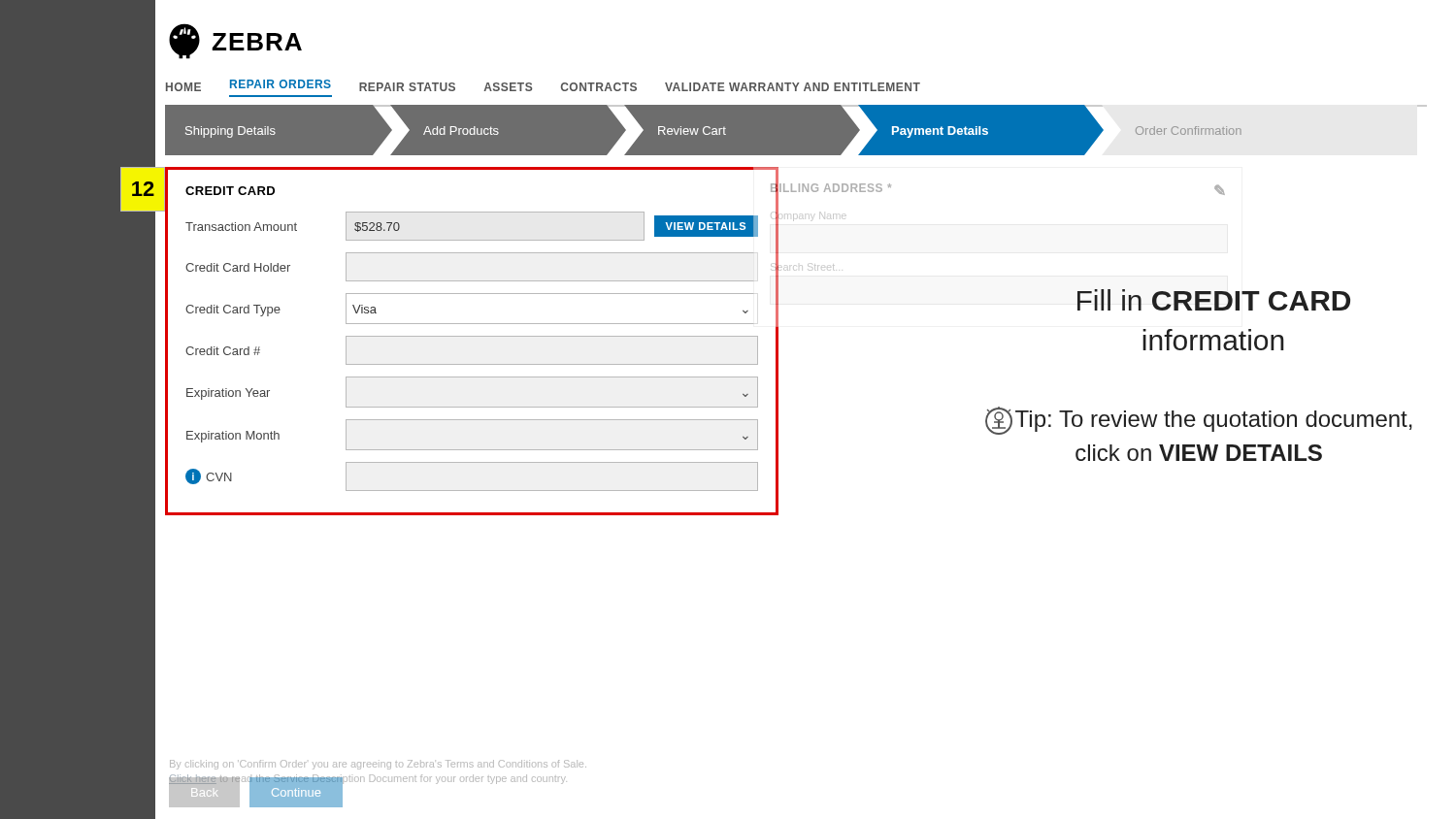
Task: Point to the passage starting "Tip: To review the quotation"
Action: (1199, 436)
